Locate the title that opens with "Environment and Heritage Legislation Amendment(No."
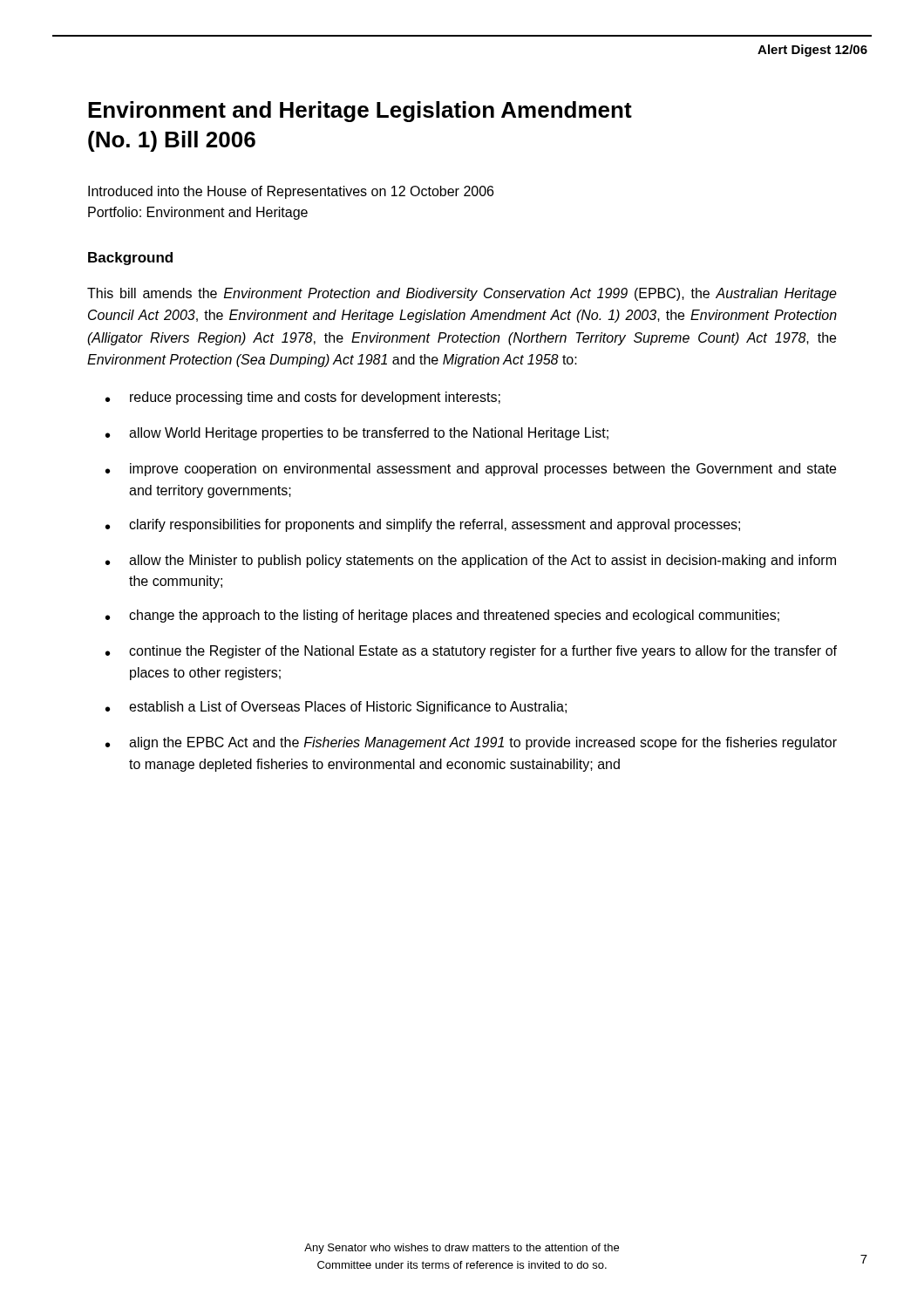Viewport: 924px width, 1308px height. [x=359, y=125]
